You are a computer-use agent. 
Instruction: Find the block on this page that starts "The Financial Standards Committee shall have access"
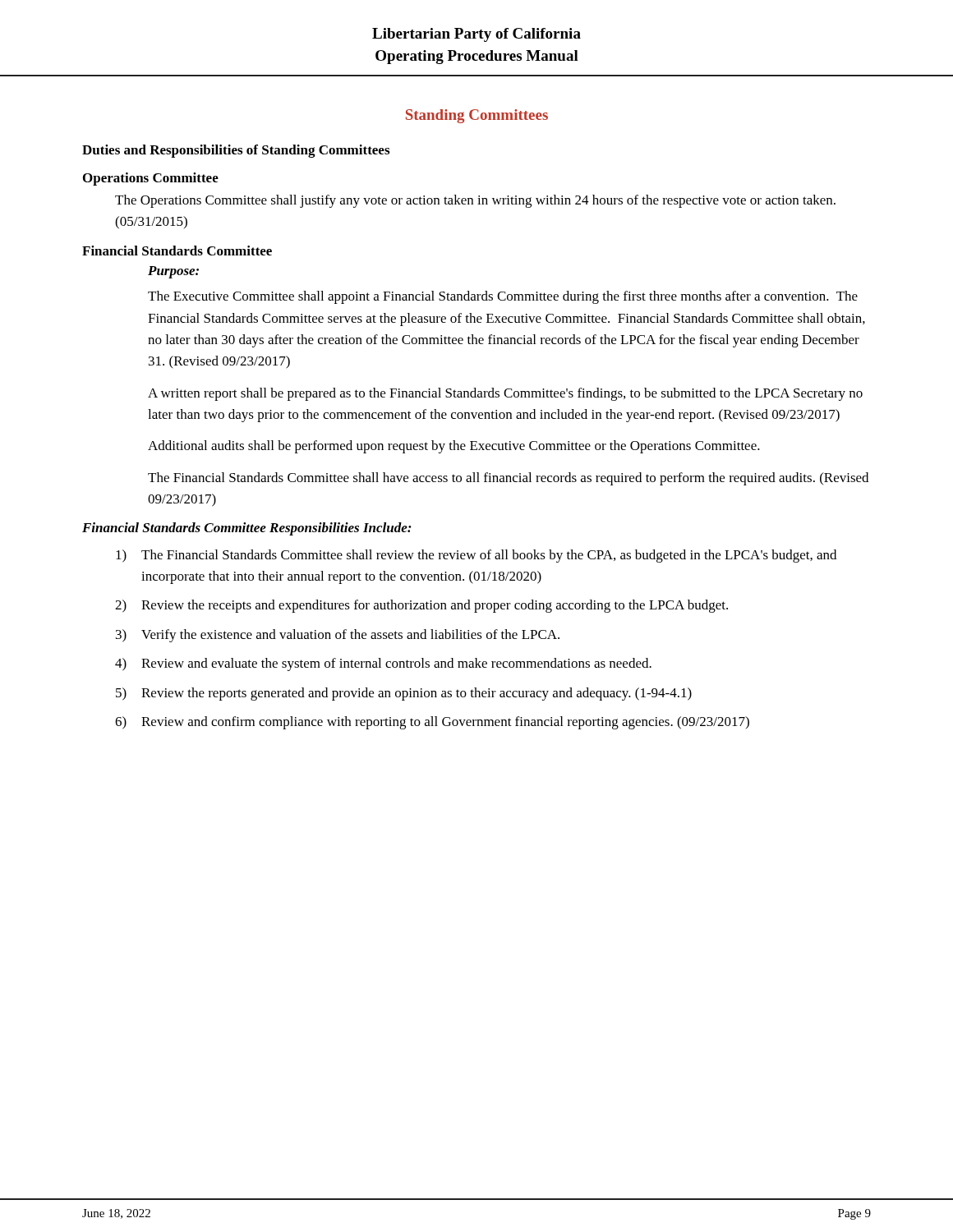point(508,488)
